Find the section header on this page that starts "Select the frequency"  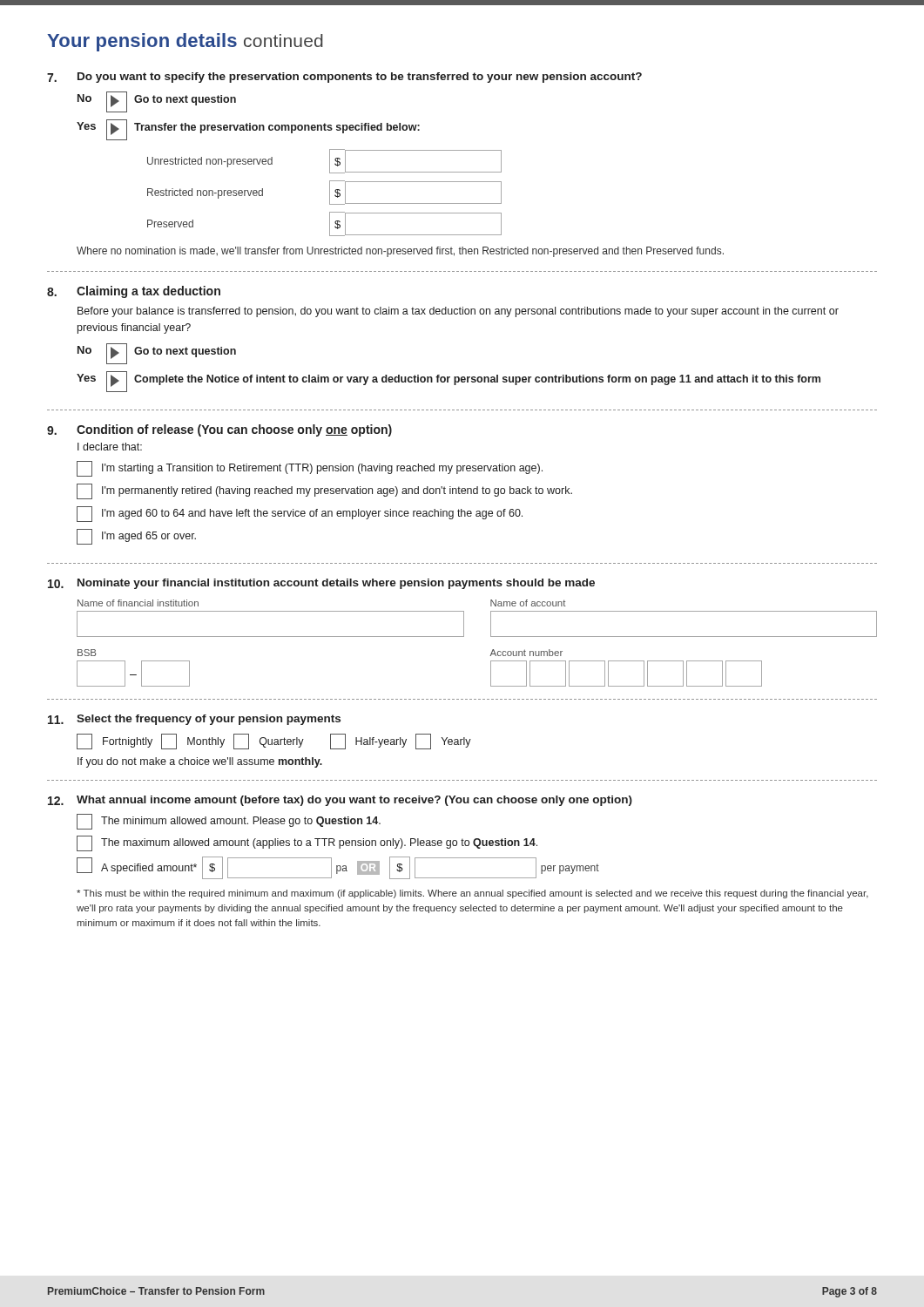pos(209,718)
